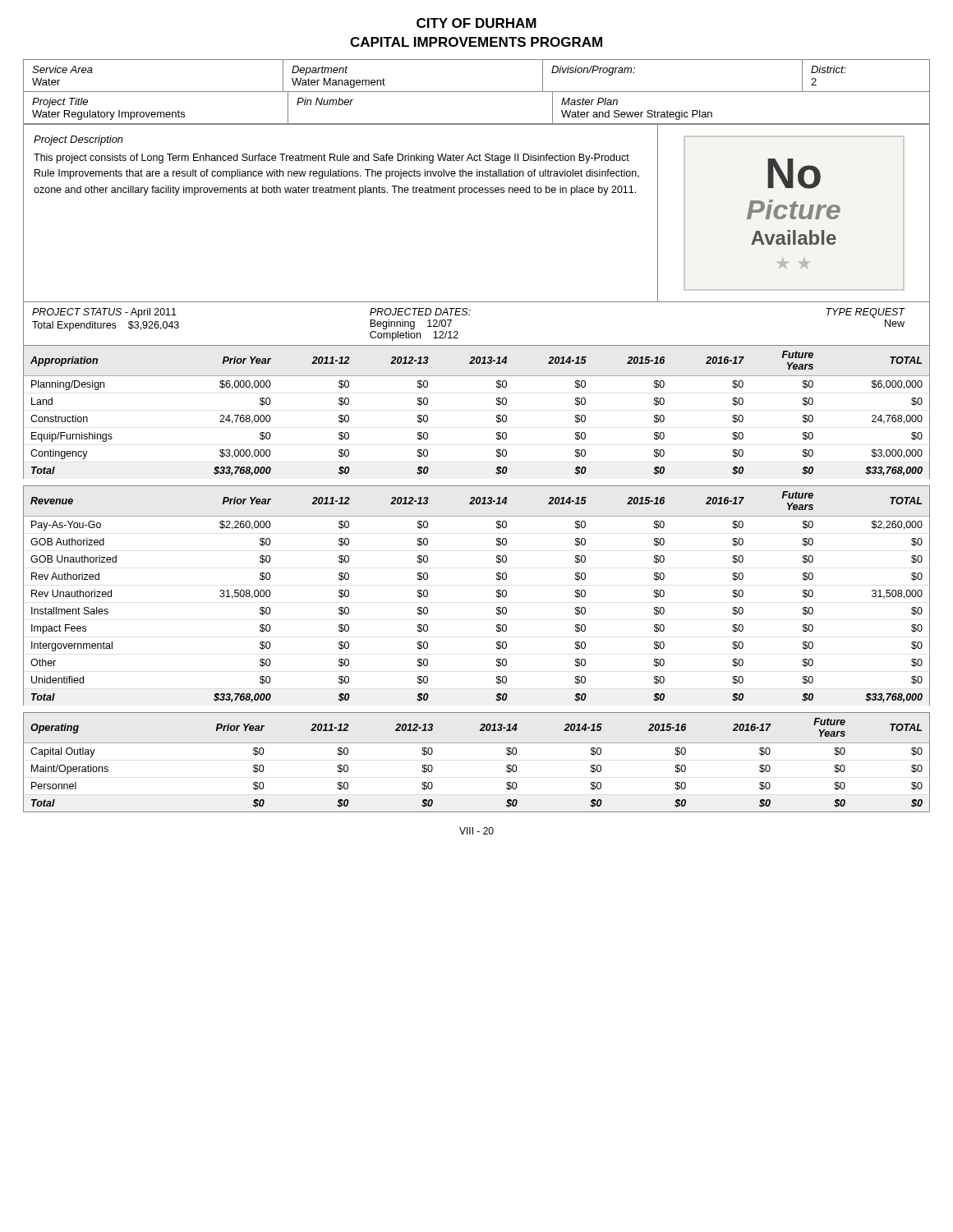Click the passage that begins "Project Description This project consists of Long Term"
Viewport: 953px width, 1232px height.
(x=341, y=165)
